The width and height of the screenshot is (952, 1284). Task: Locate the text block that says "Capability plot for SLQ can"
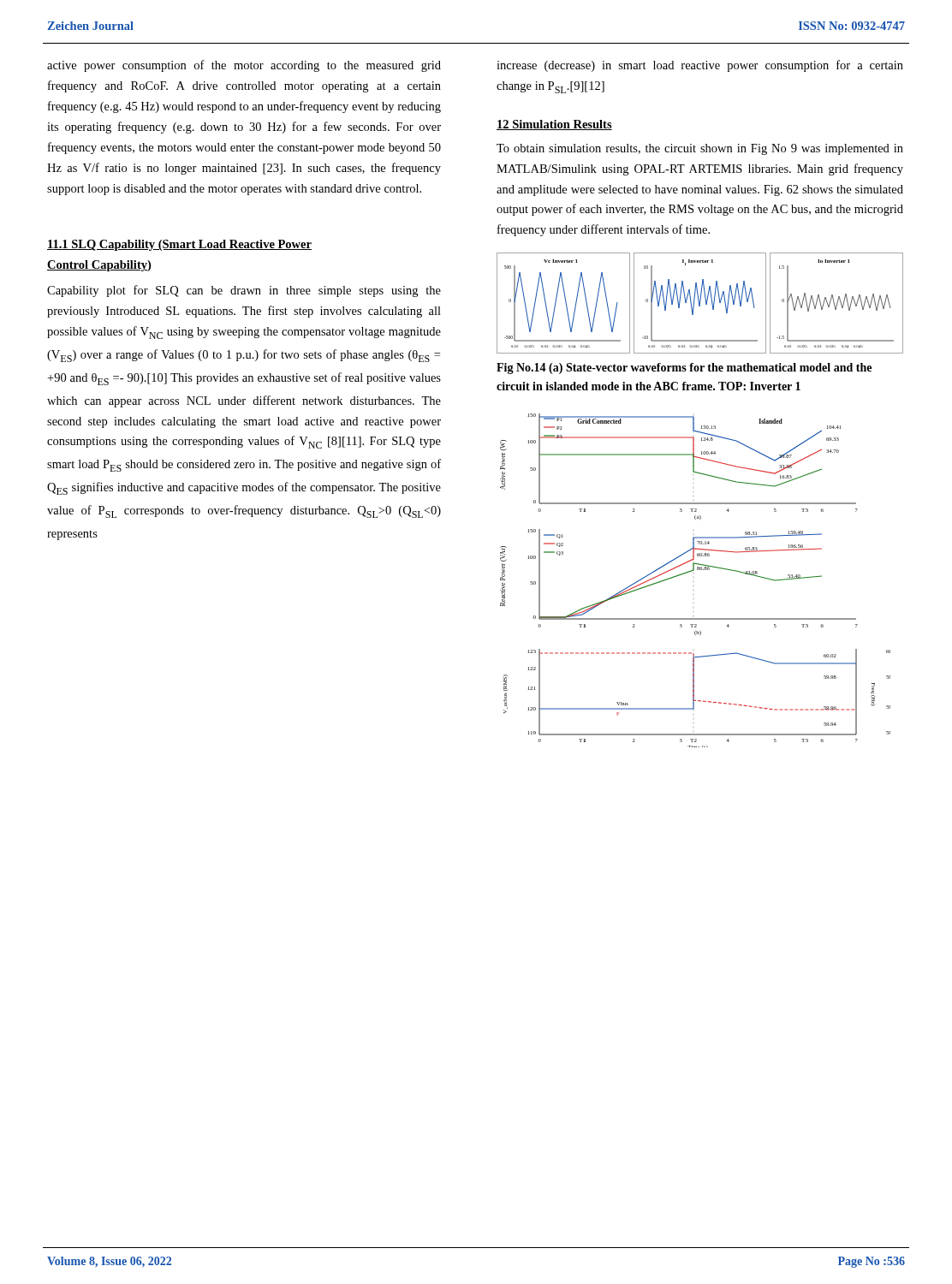point(244,412)
